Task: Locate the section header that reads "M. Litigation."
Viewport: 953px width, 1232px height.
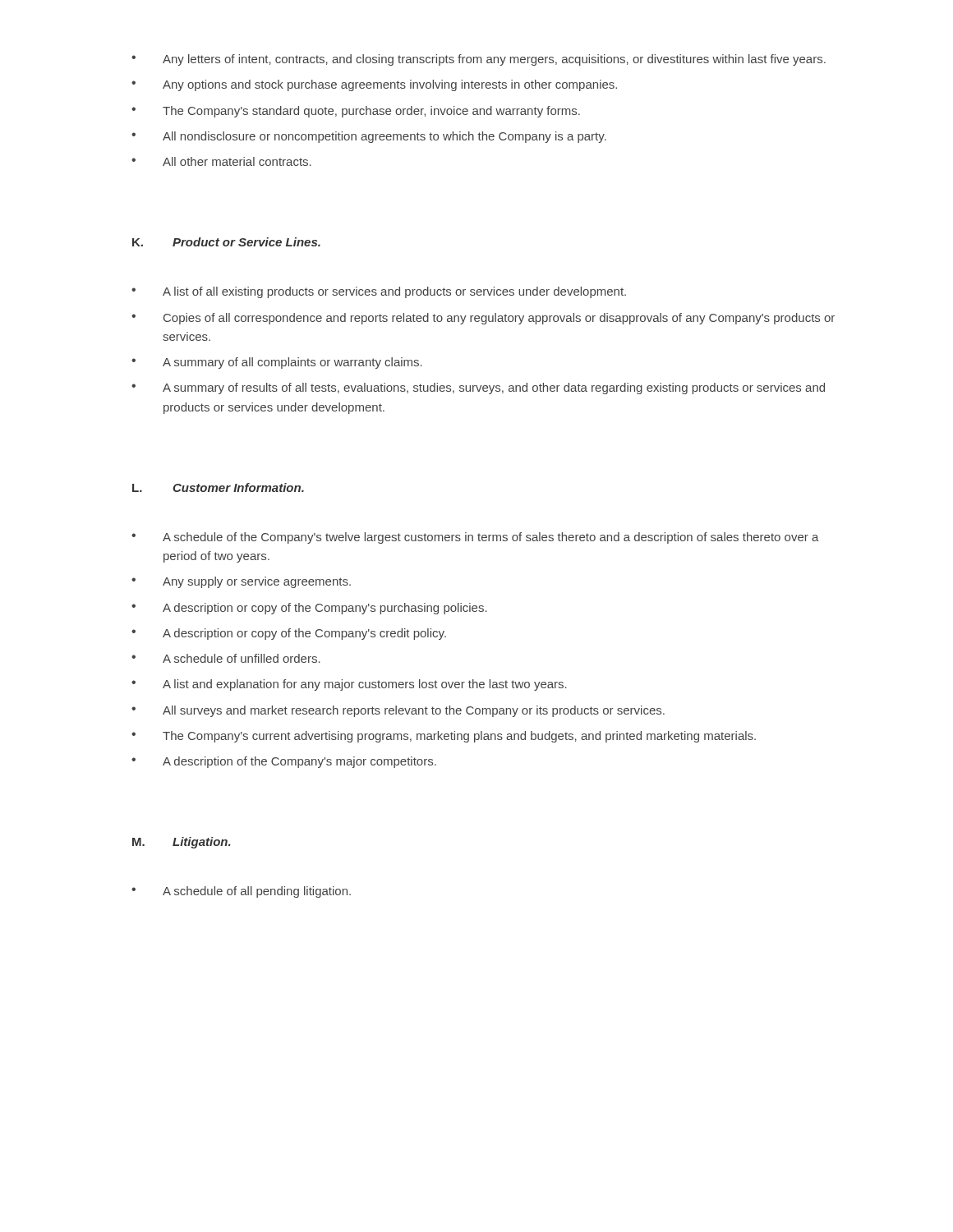Action: [x=181, y=842]
